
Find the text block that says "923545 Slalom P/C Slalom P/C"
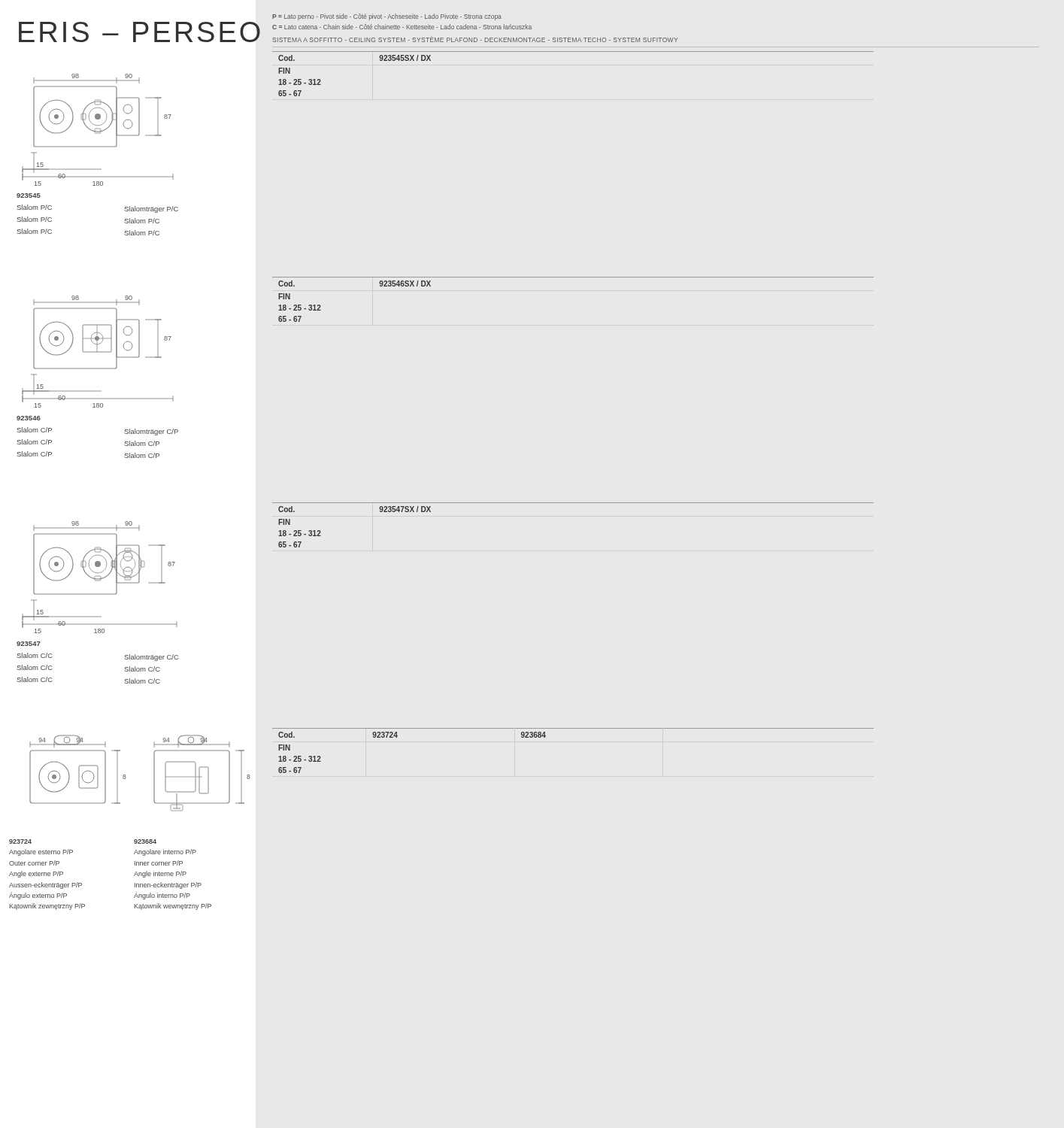[34, 213]
